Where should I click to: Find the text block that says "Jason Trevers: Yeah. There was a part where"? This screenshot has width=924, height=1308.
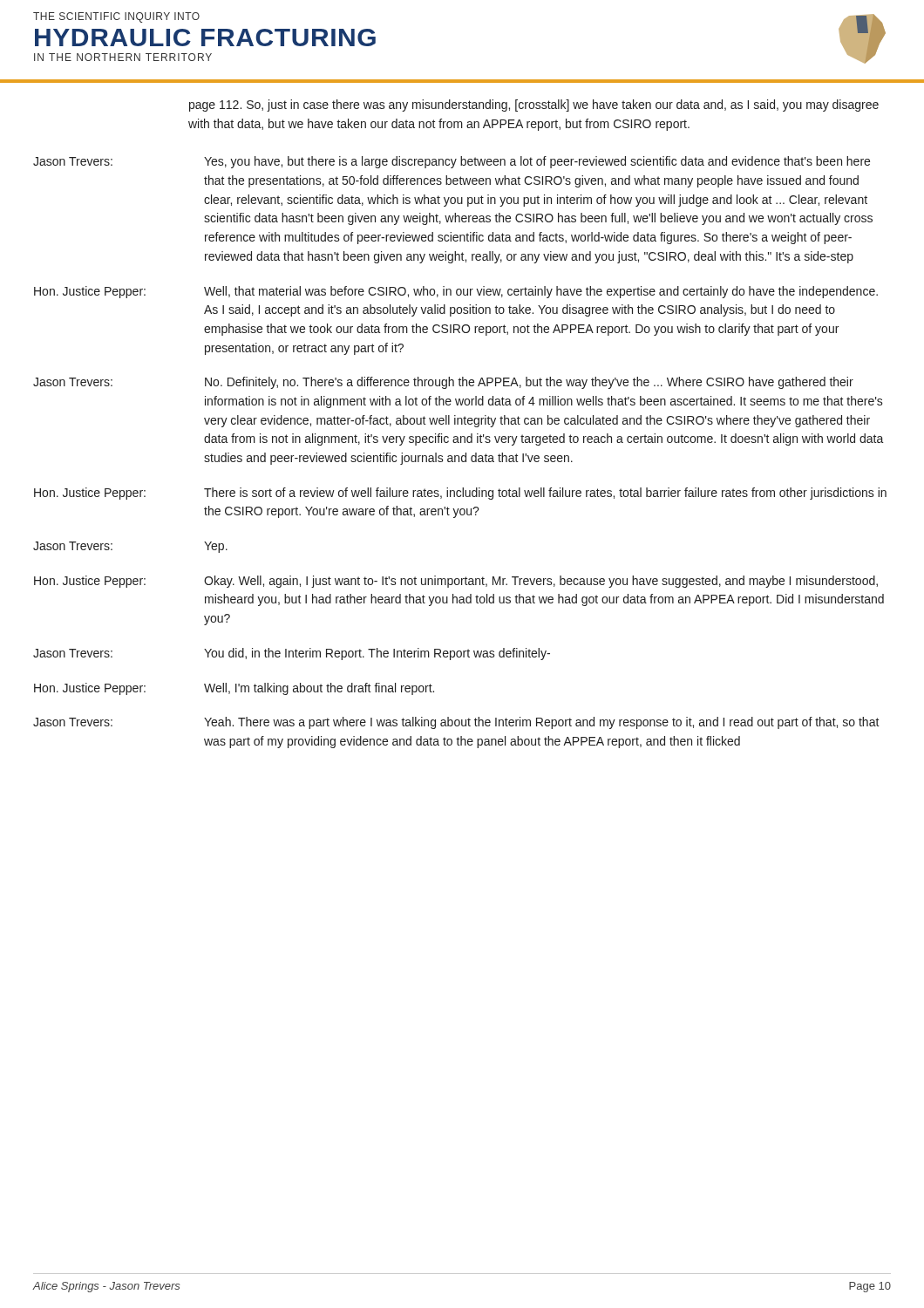click(x=462, y=732)
